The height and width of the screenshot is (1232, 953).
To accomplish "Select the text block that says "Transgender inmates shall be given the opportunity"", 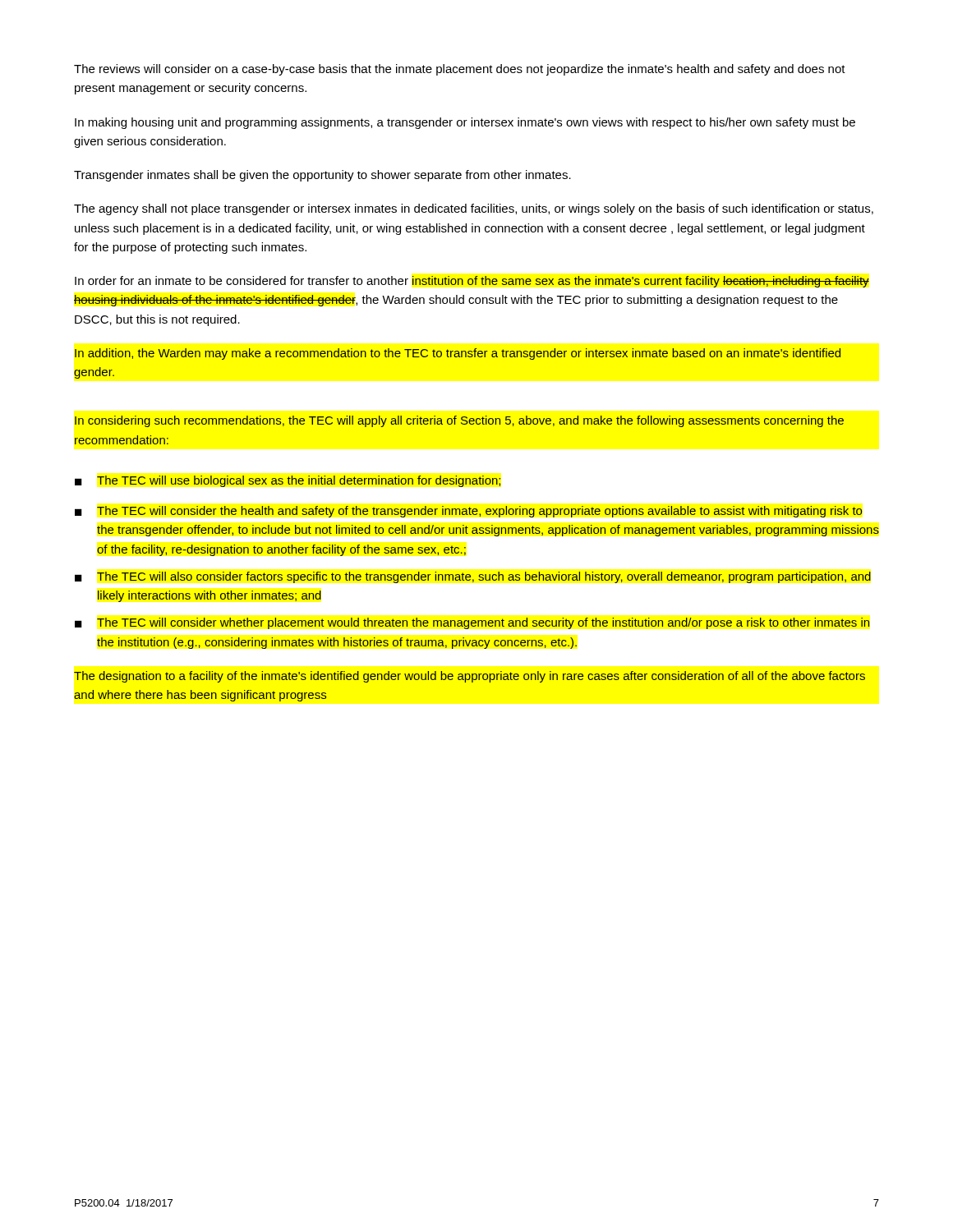I will pos(323,175).
